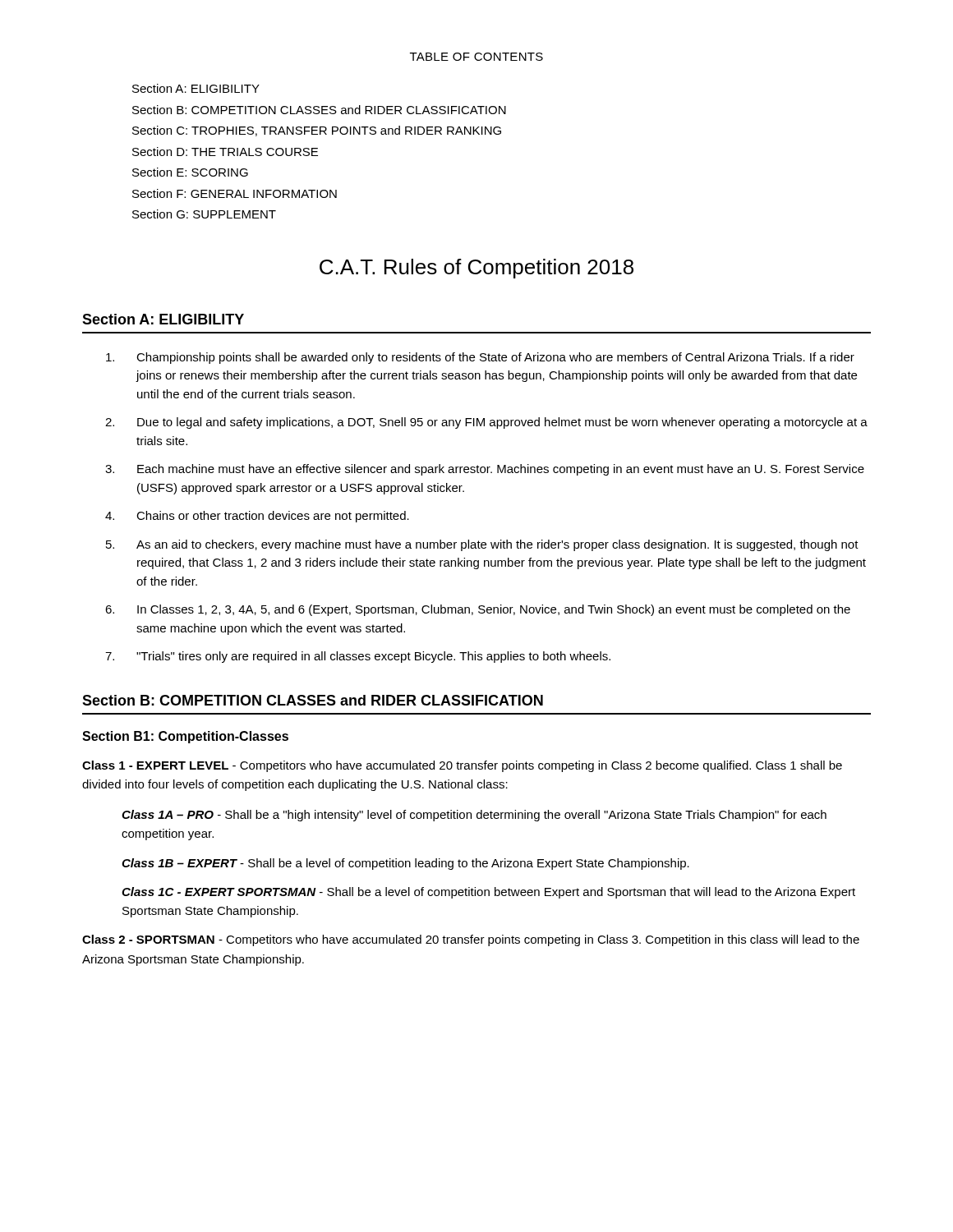Viewport: 953px width, 1232px height.
Task: Point to the block beginning "Section A: ELIGIBILITY Section B: COMPETITION CLASSES"
Action: pyautogui.click(x=319, y=151)
